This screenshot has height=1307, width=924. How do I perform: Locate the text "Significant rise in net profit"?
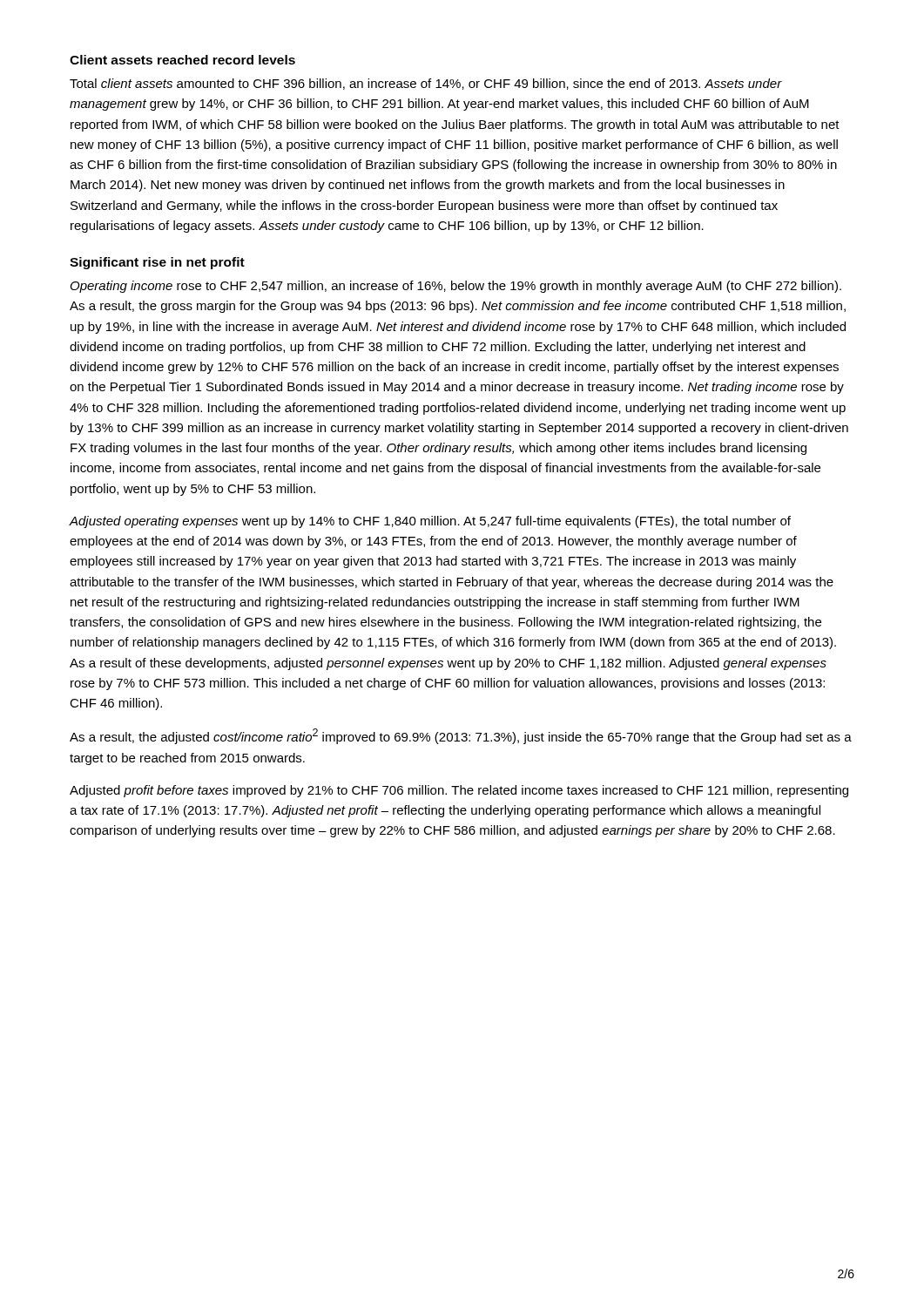coord(157,262)
